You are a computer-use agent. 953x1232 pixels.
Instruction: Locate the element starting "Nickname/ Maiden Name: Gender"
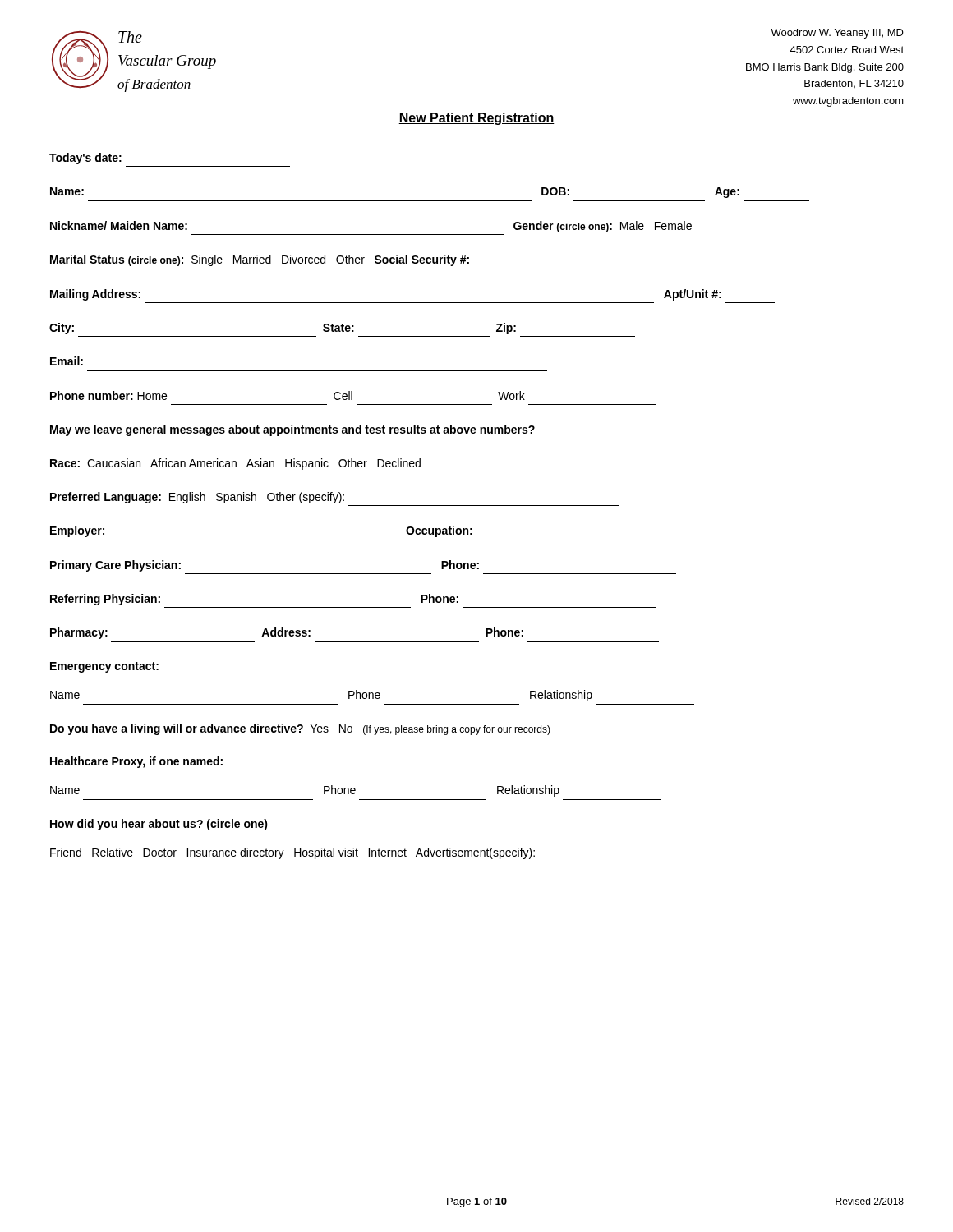371,225
